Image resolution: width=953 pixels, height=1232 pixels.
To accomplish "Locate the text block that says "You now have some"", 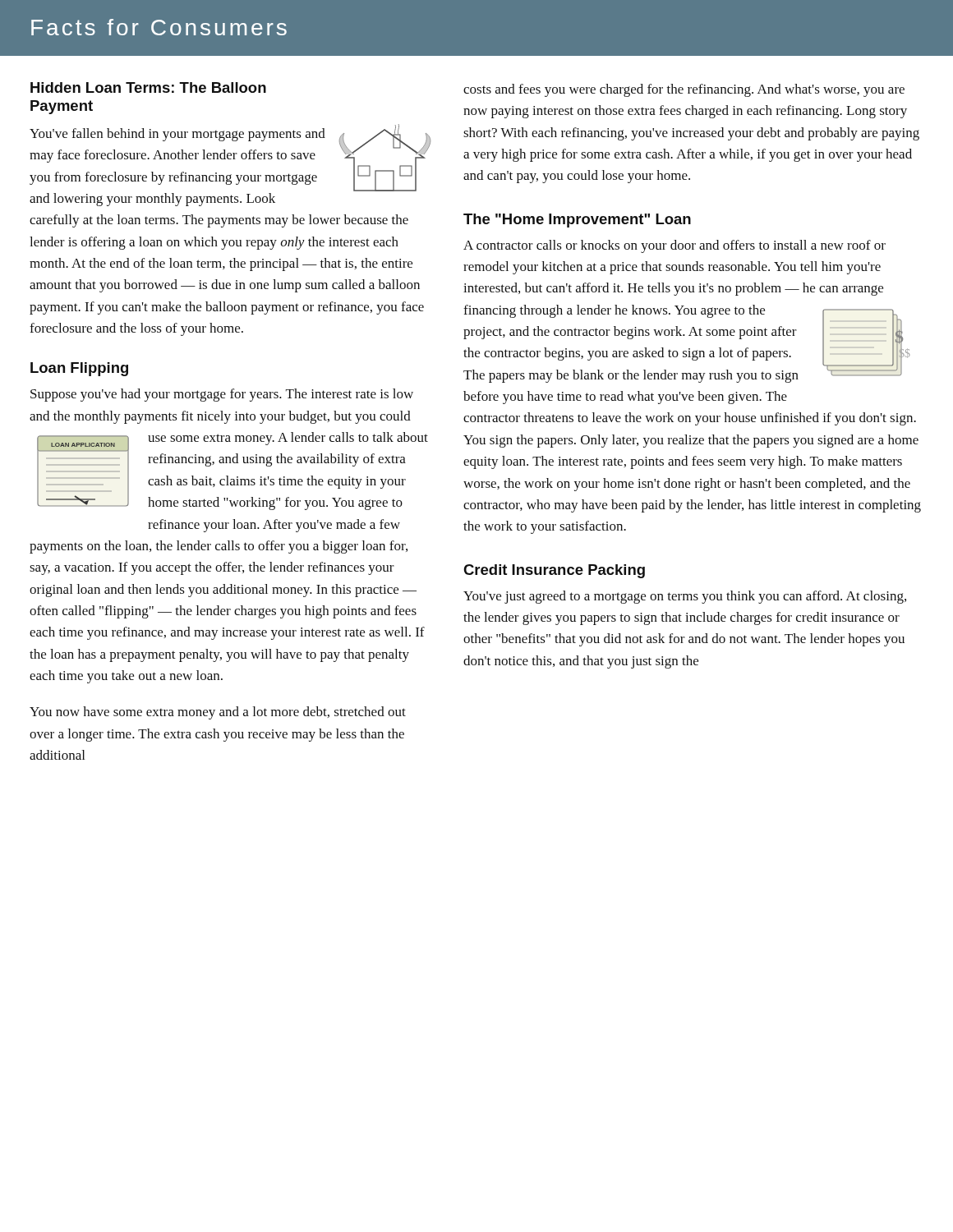I will (x=231, y=734).
